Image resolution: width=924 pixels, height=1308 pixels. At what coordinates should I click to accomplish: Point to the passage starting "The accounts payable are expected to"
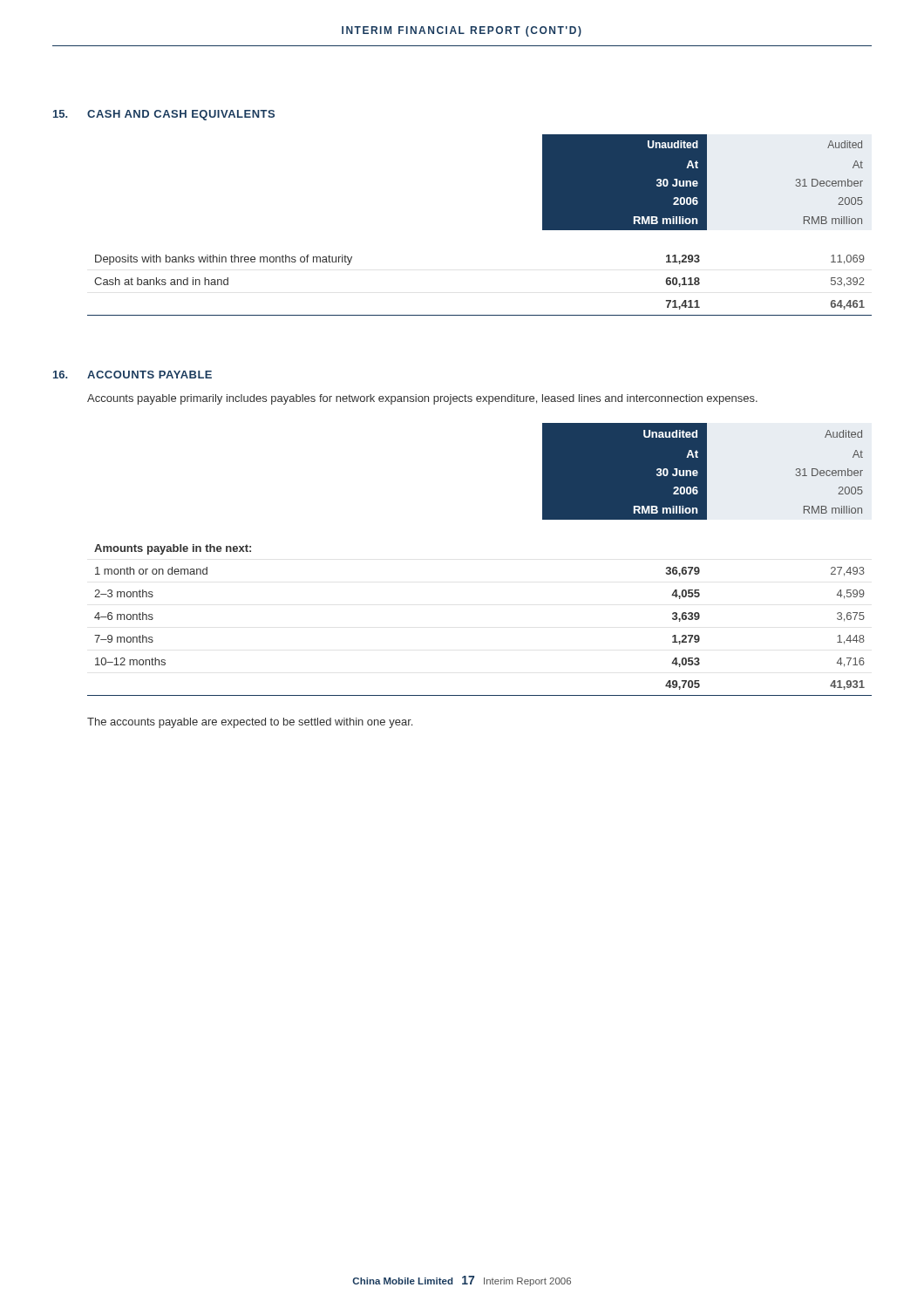click(x=250, y=722)
